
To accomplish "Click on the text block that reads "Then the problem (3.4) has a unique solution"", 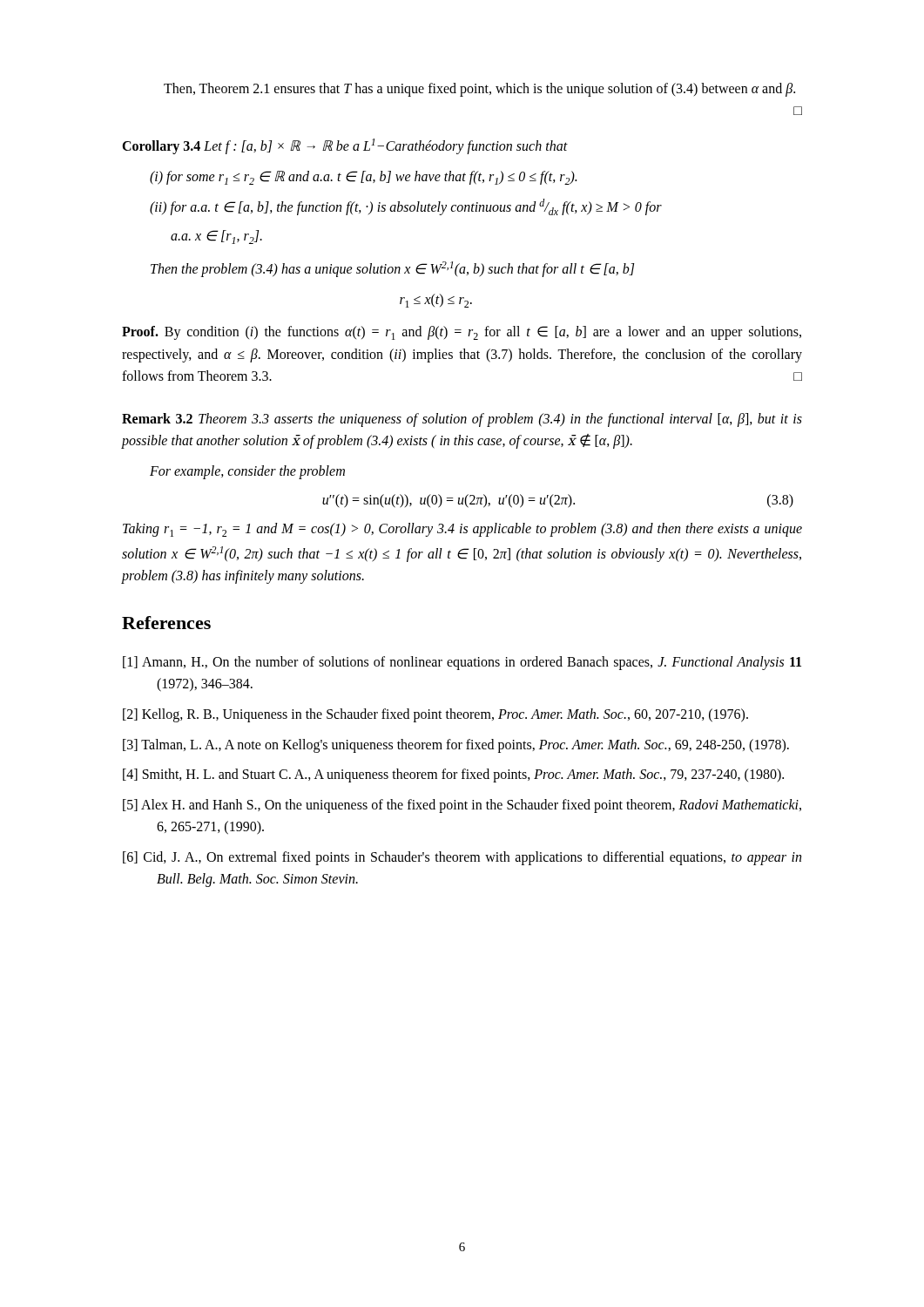I will point(462,269).
